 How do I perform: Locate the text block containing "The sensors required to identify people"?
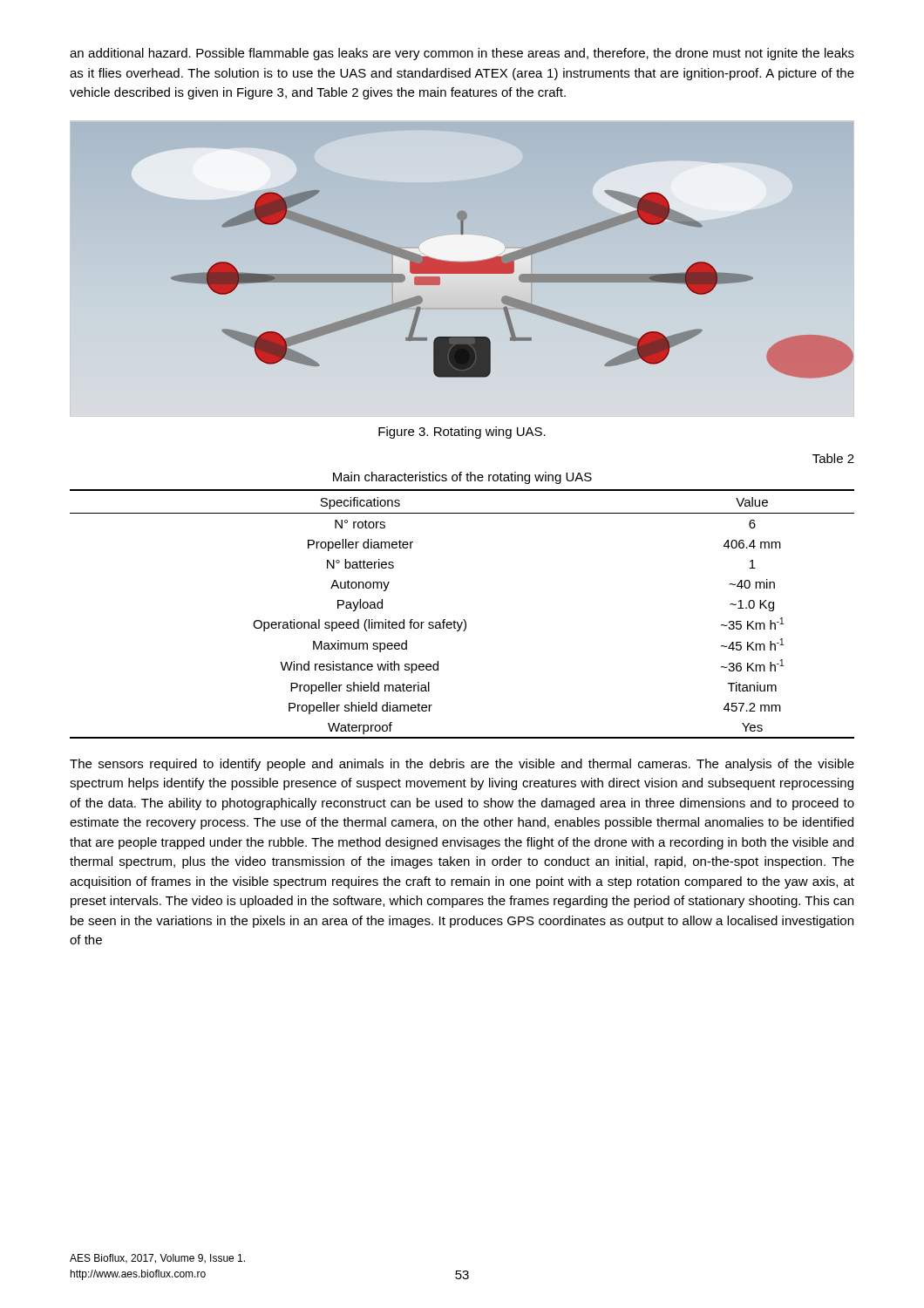(x=462, y=851)
